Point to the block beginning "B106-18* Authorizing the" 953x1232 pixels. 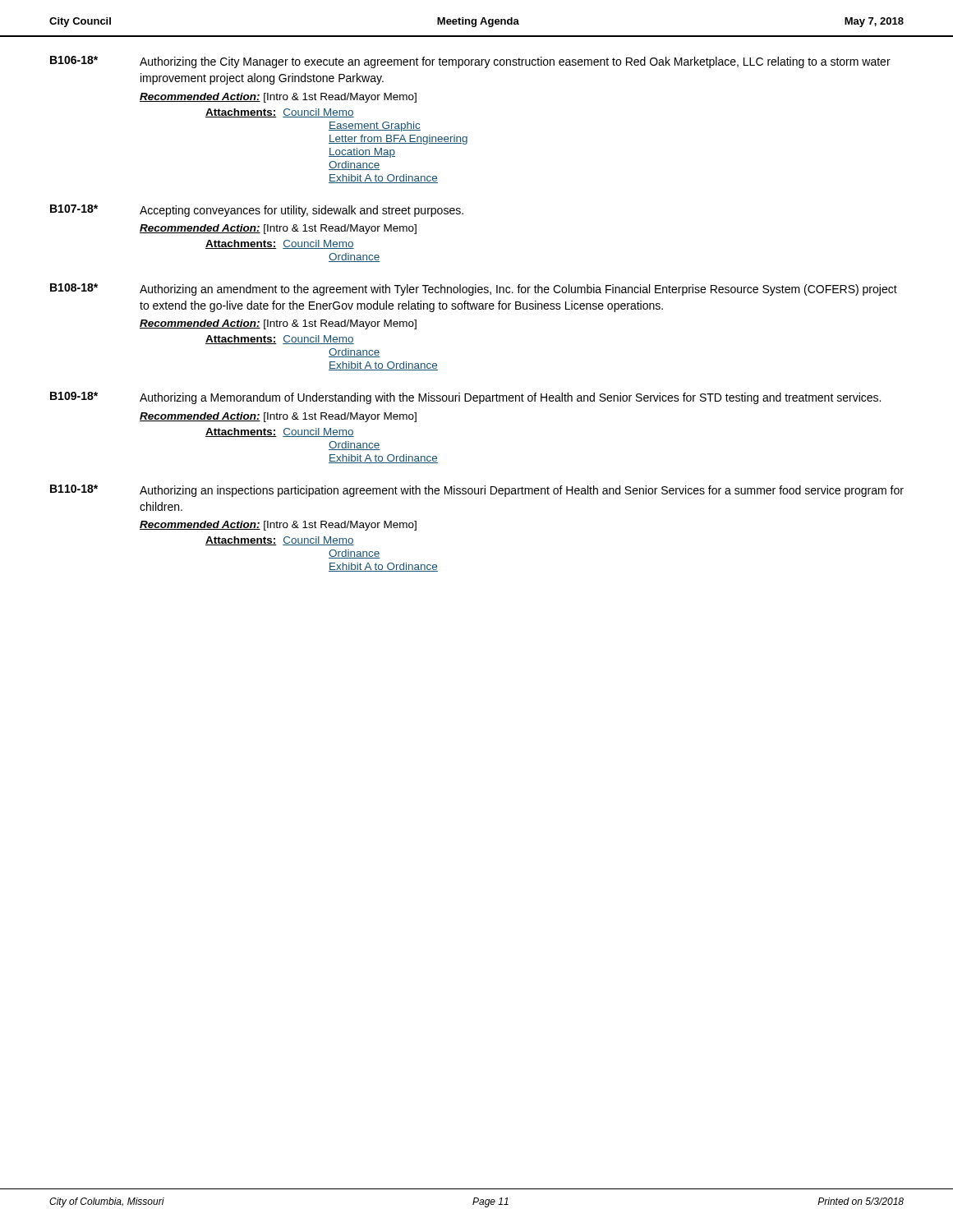470,62
